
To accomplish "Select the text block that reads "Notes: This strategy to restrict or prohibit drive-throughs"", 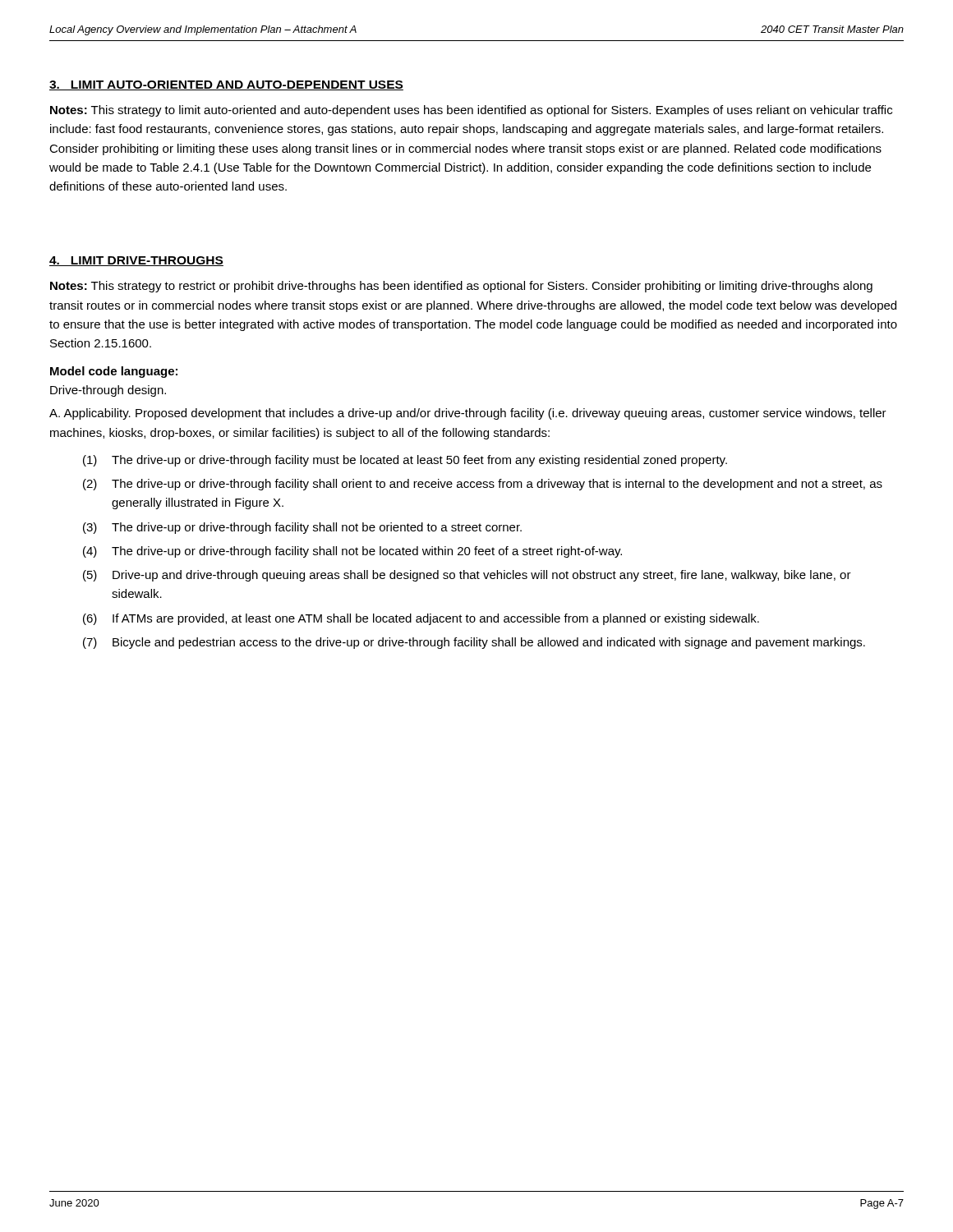I will coord(473,314).
